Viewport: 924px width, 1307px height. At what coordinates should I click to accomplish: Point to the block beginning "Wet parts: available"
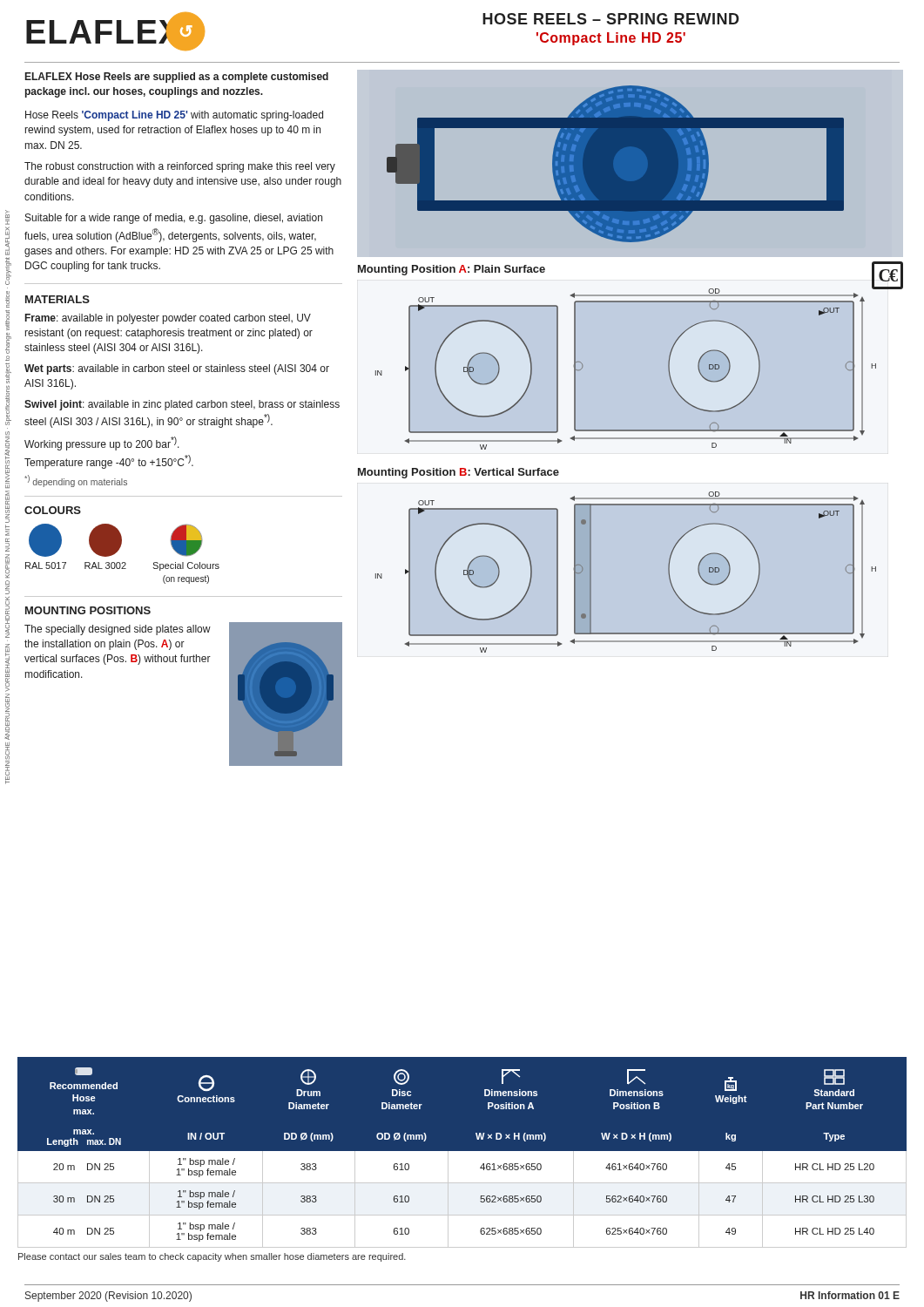coord(177,376)
